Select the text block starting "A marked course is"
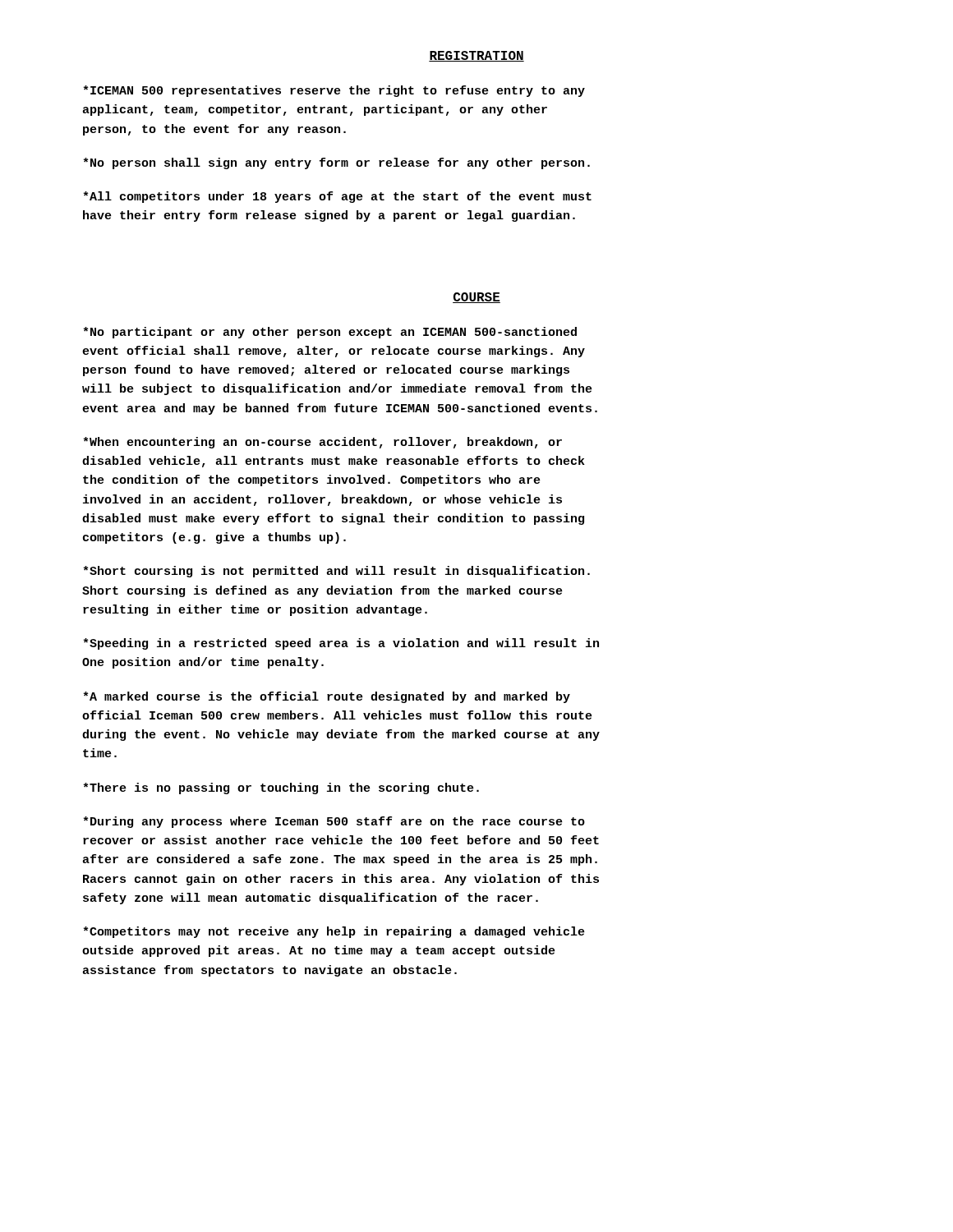 pyautogui.click(x=341, y=726)
